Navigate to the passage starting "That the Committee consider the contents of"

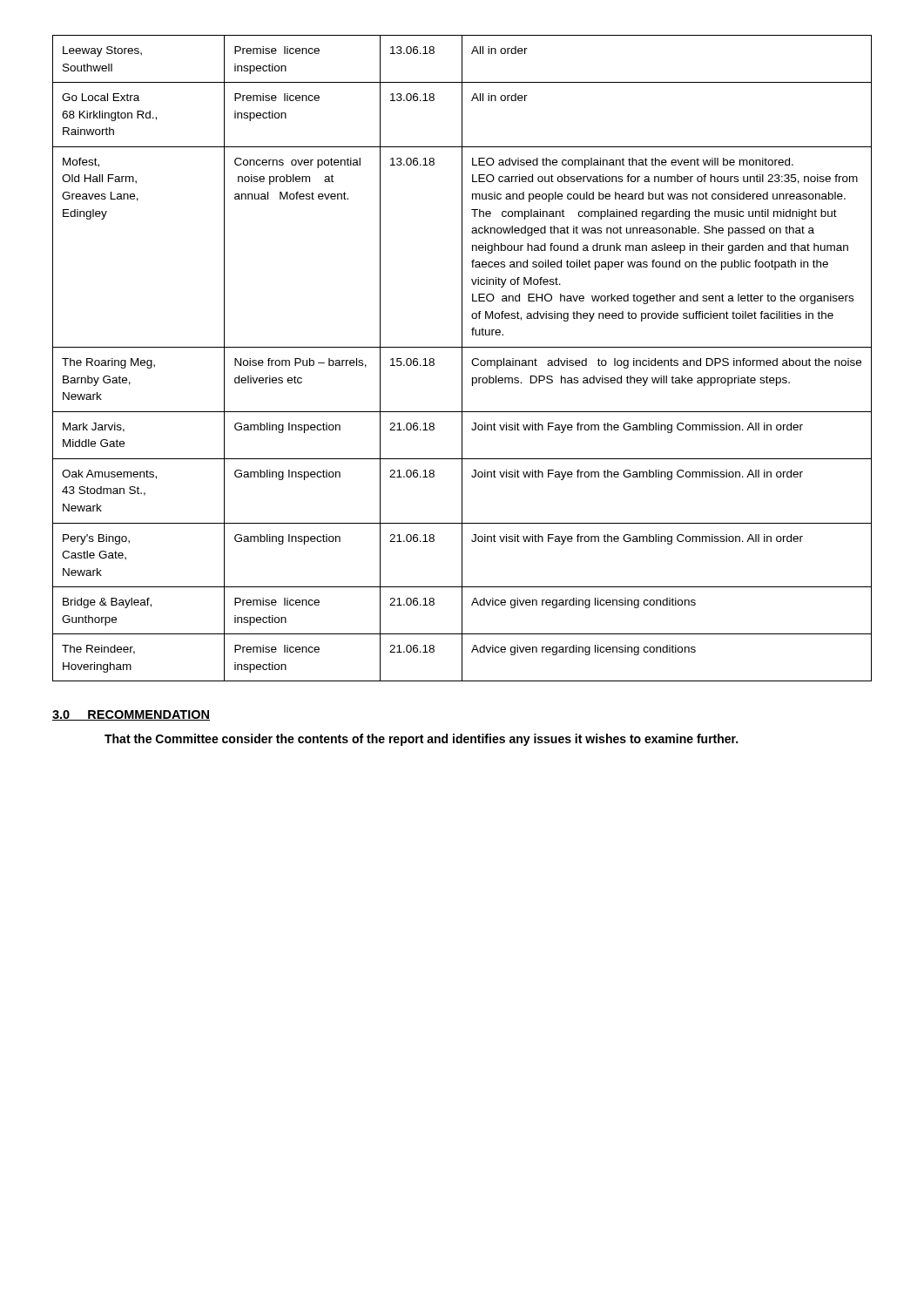[x=488, y=740]
